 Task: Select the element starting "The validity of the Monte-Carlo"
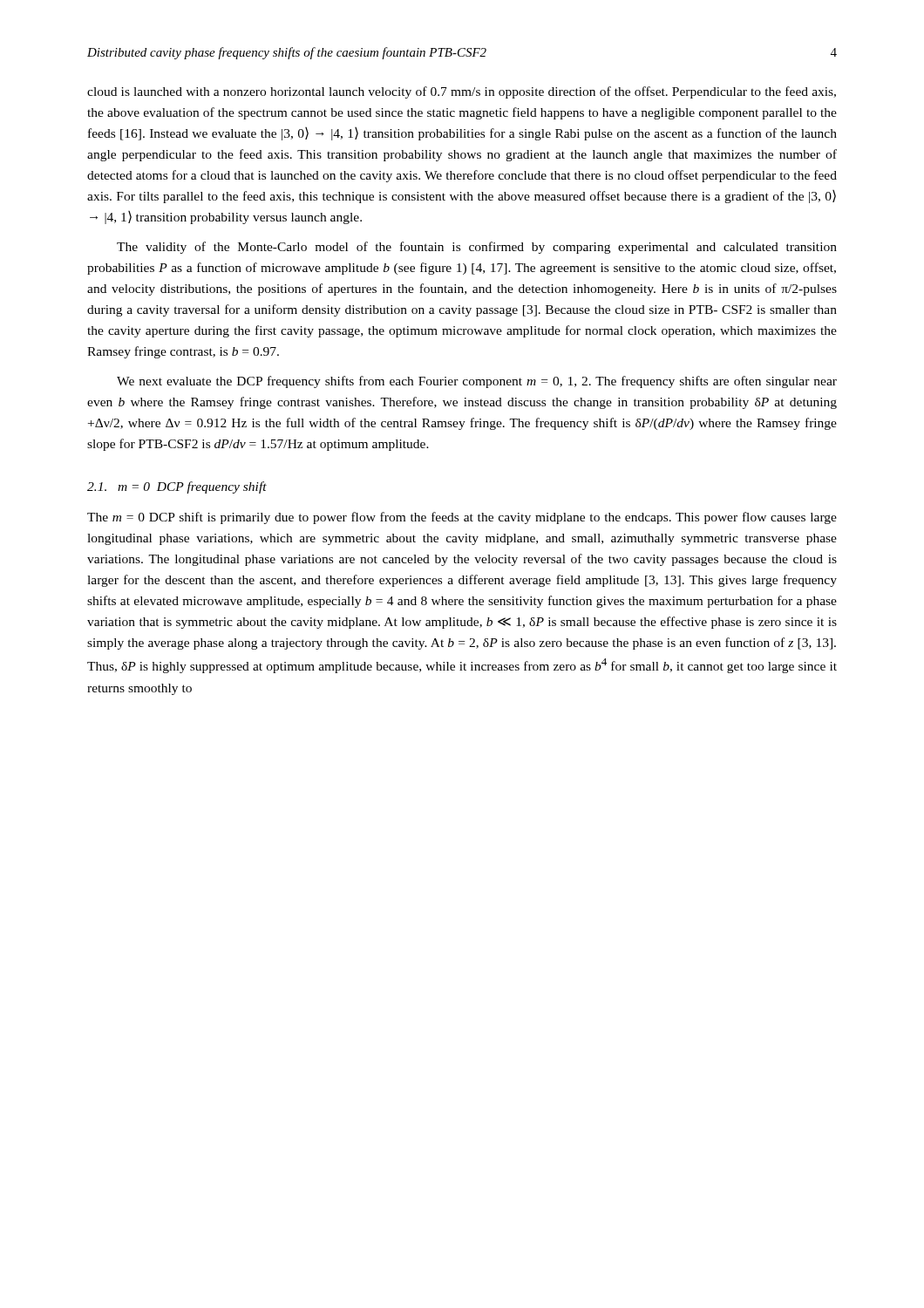point(462,299)
